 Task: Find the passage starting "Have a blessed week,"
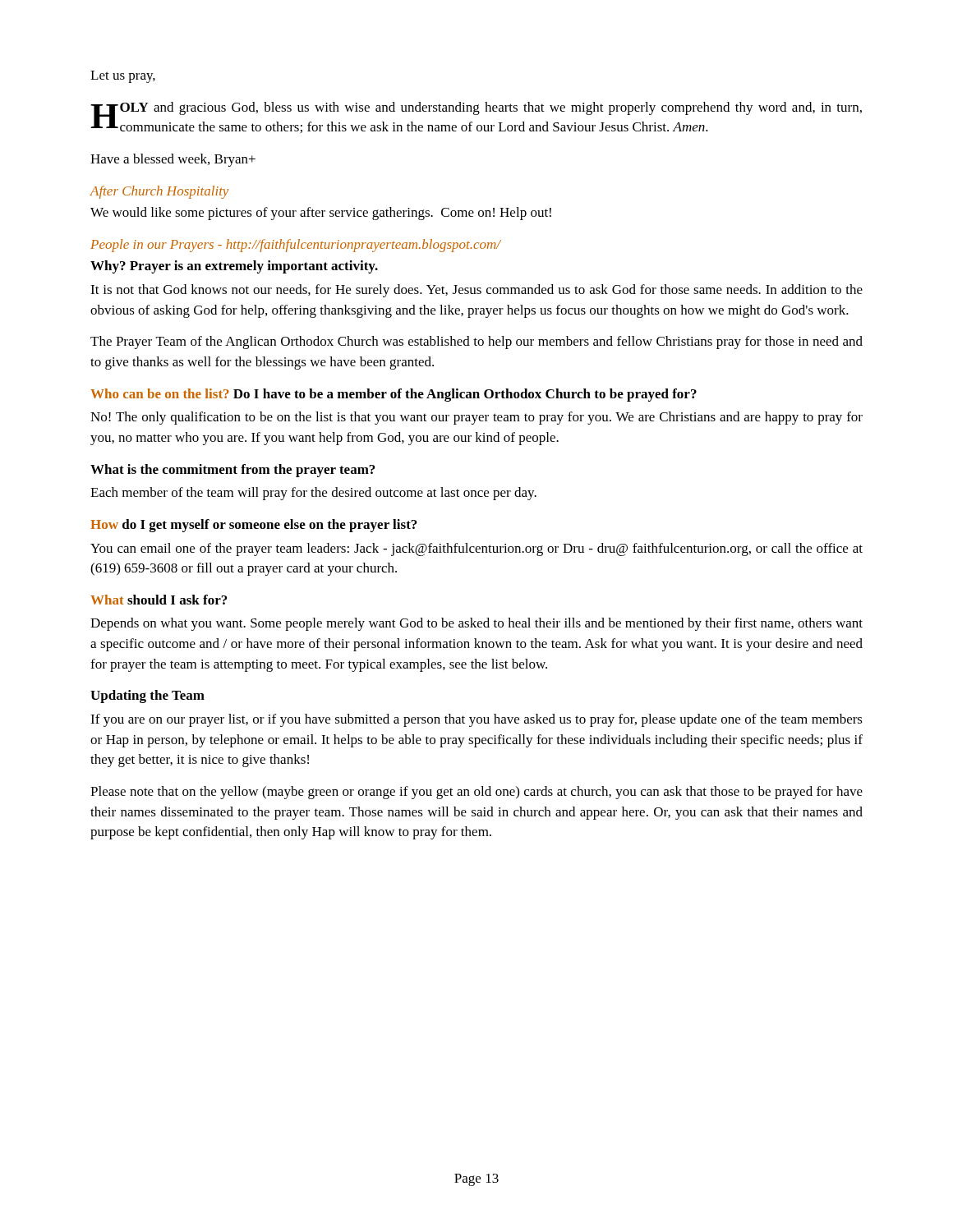click(173, 160)
